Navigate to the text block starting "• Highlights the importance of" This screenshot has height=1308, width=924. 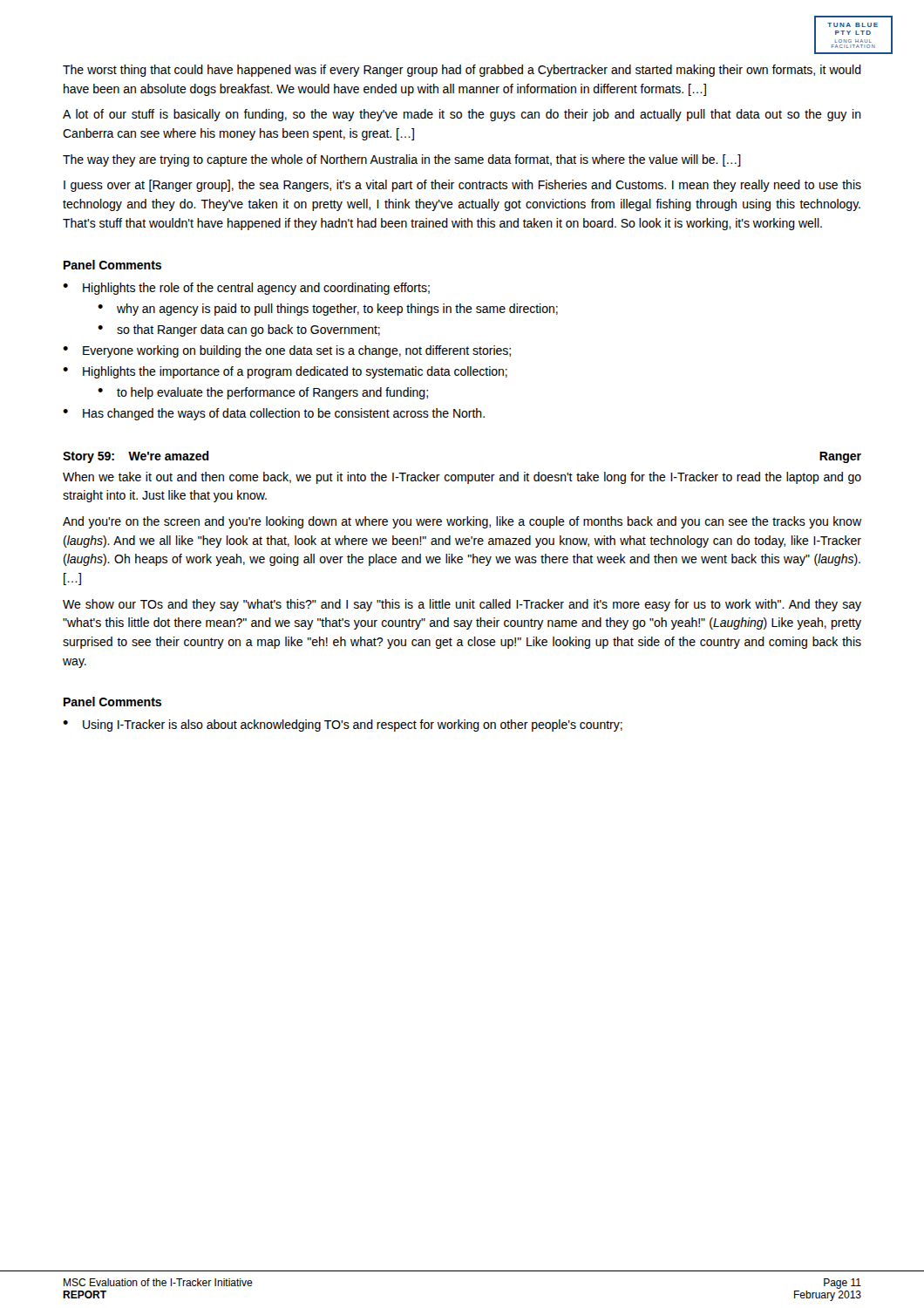(462, 371)
